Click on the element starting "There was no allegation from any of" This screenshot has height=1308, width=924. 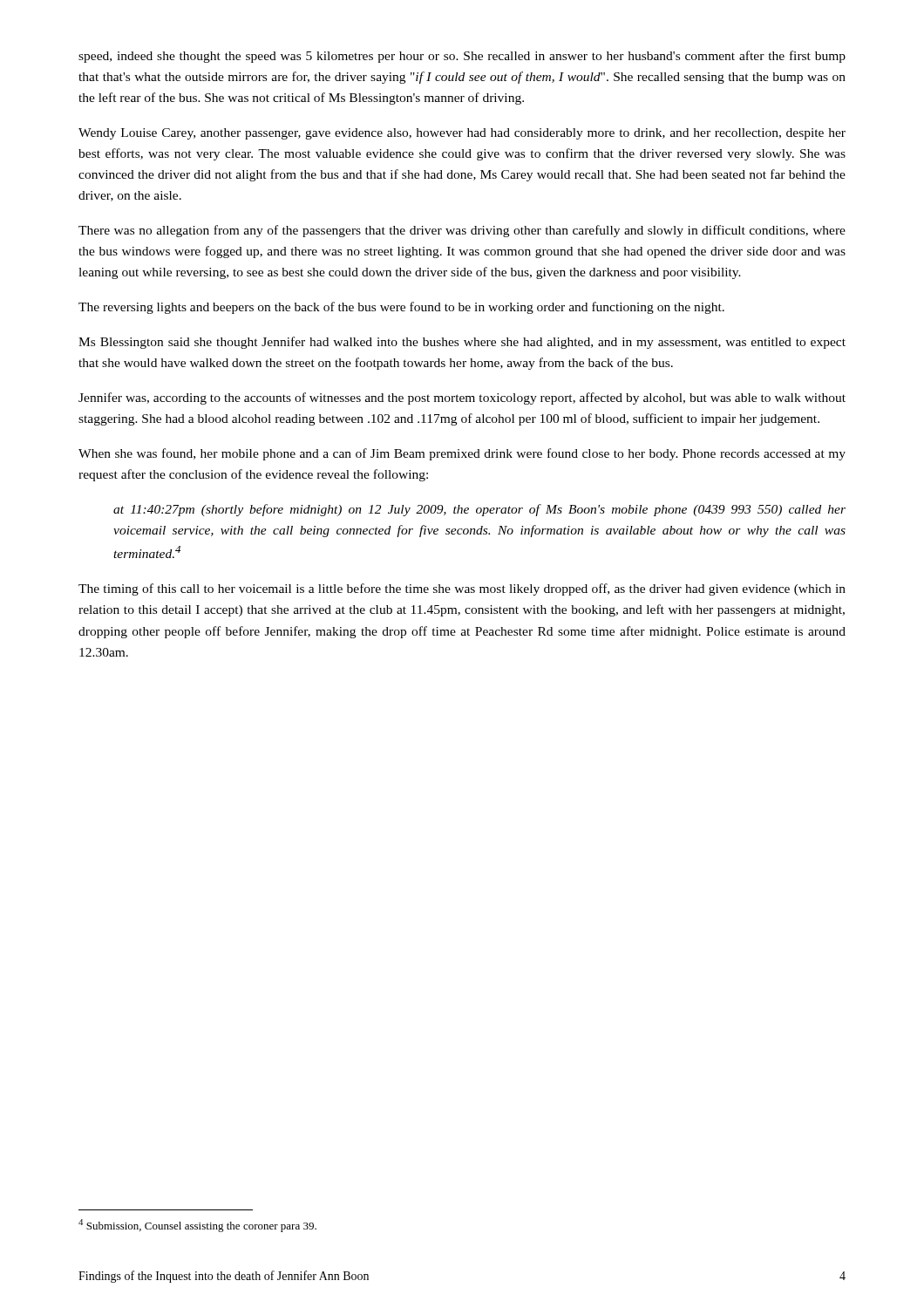462,251
